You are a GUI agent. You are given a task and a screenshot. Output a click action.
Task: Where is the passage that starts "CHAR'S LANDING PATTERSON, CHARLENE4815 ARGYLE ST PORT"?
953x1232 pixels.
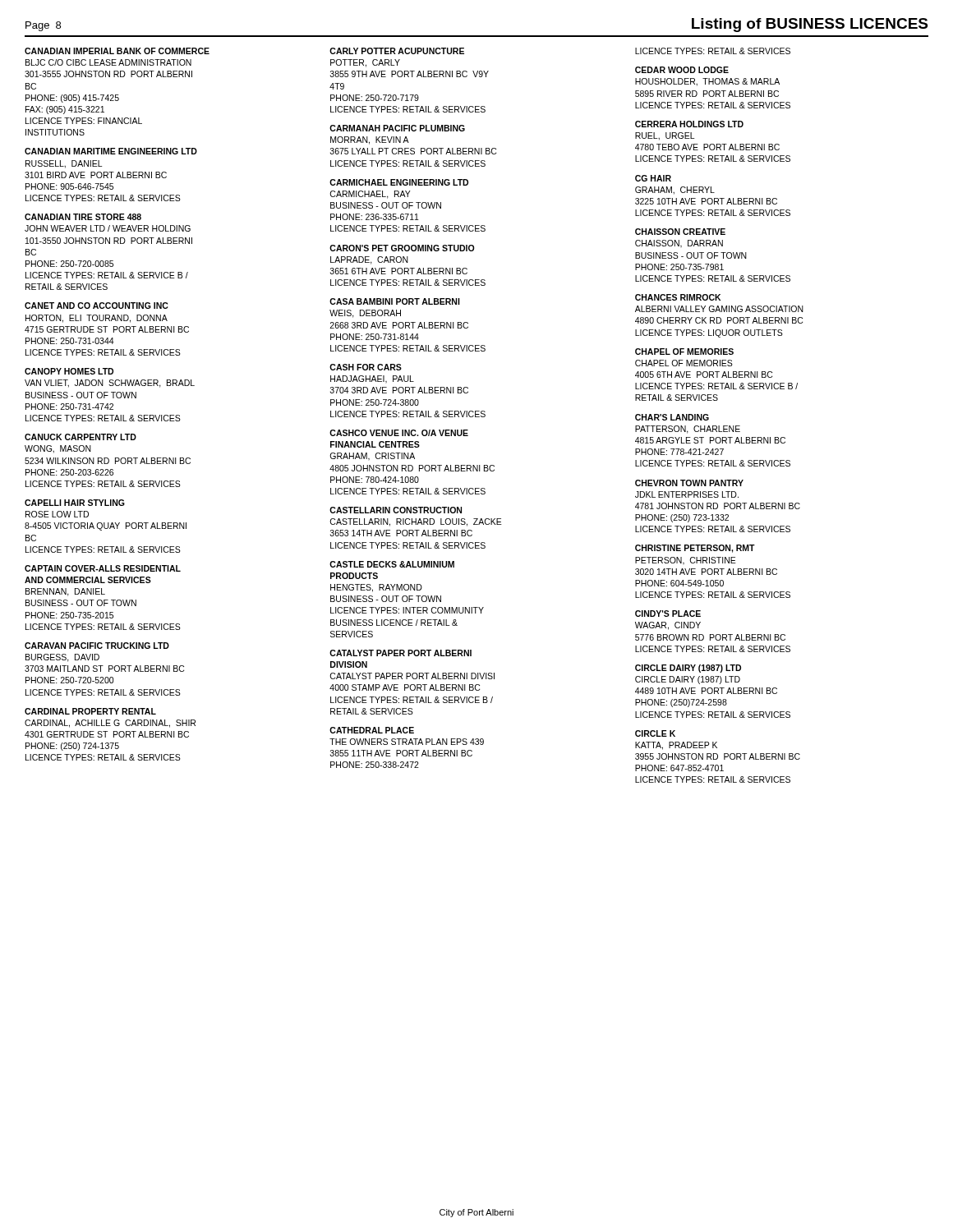(782, 440)
